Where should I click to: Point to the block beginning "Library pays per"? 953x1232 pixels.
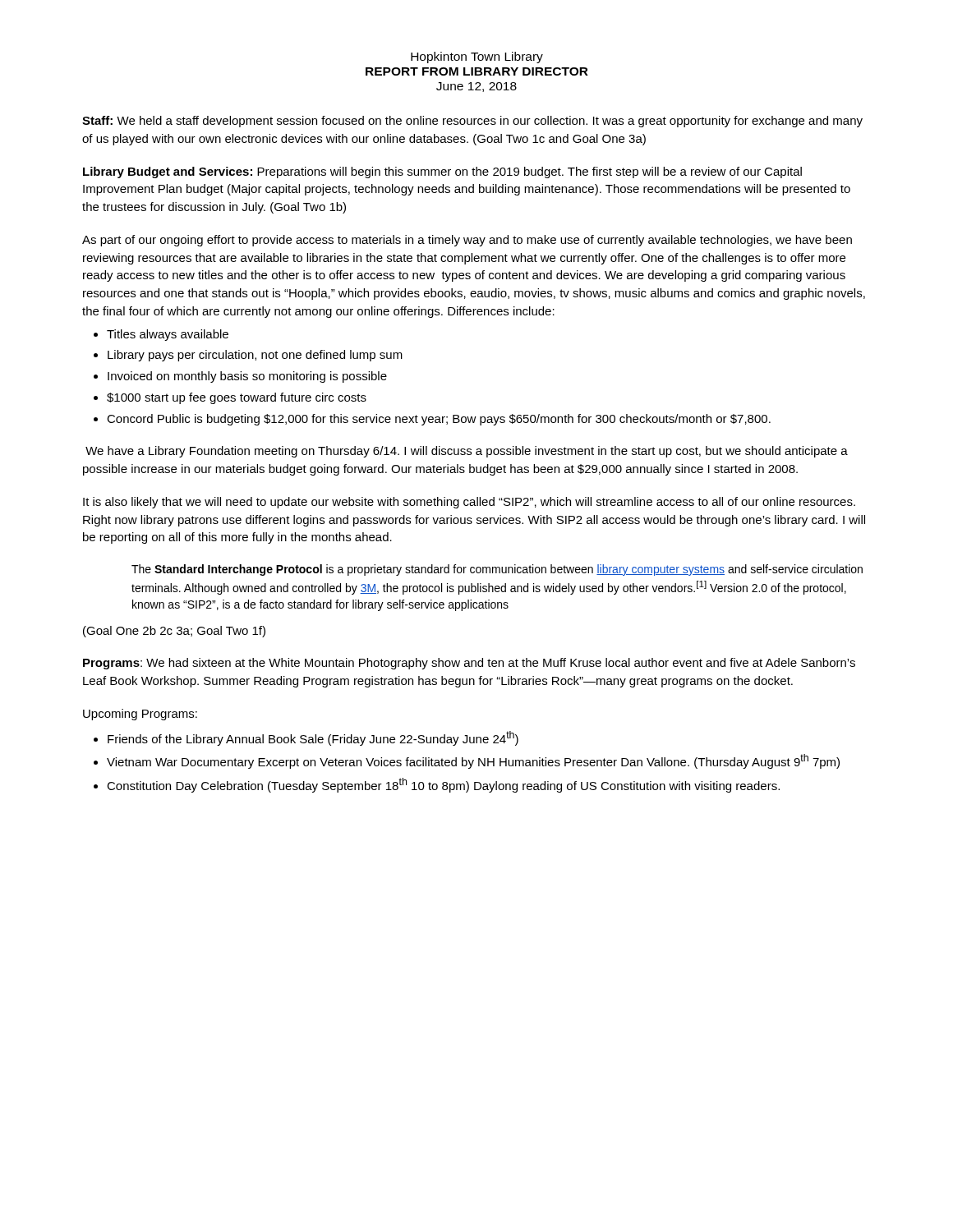255,355
